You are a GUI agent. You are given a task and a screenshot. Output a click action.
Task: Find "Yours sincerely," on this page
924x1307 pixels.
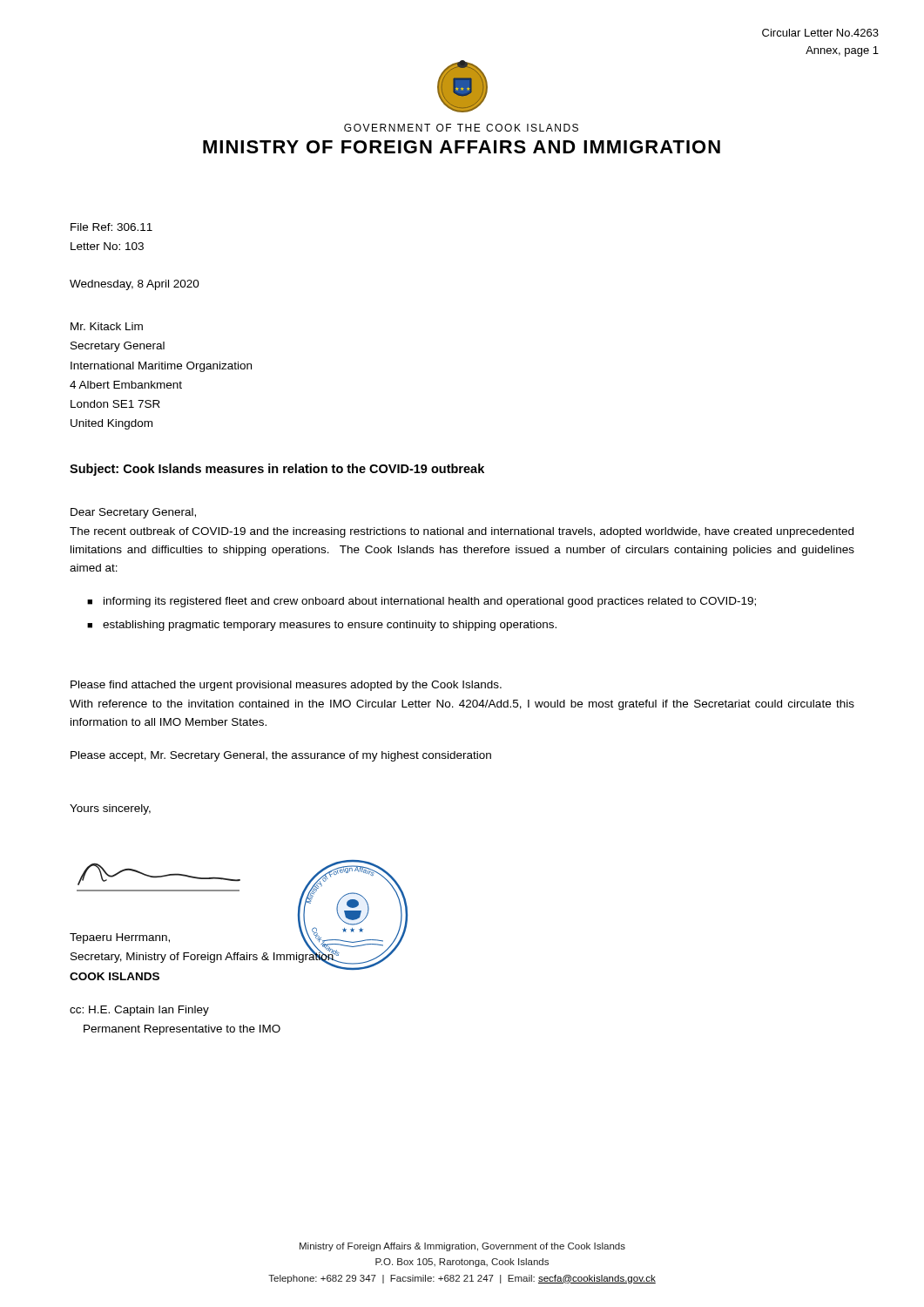click(111, 808)
